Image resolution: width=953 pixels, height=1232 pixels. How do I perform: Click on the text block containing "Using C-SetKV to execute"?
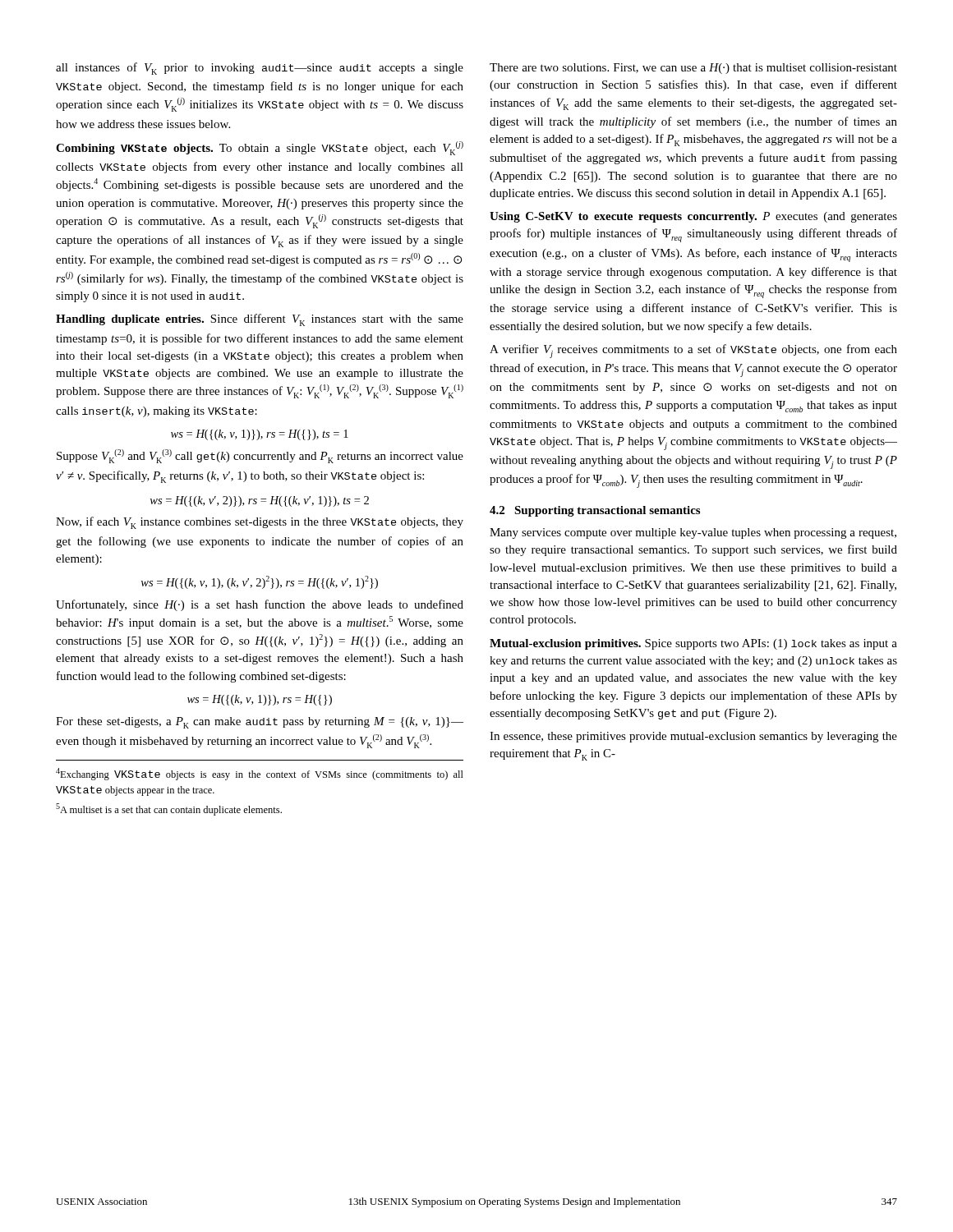pos(693,271)
